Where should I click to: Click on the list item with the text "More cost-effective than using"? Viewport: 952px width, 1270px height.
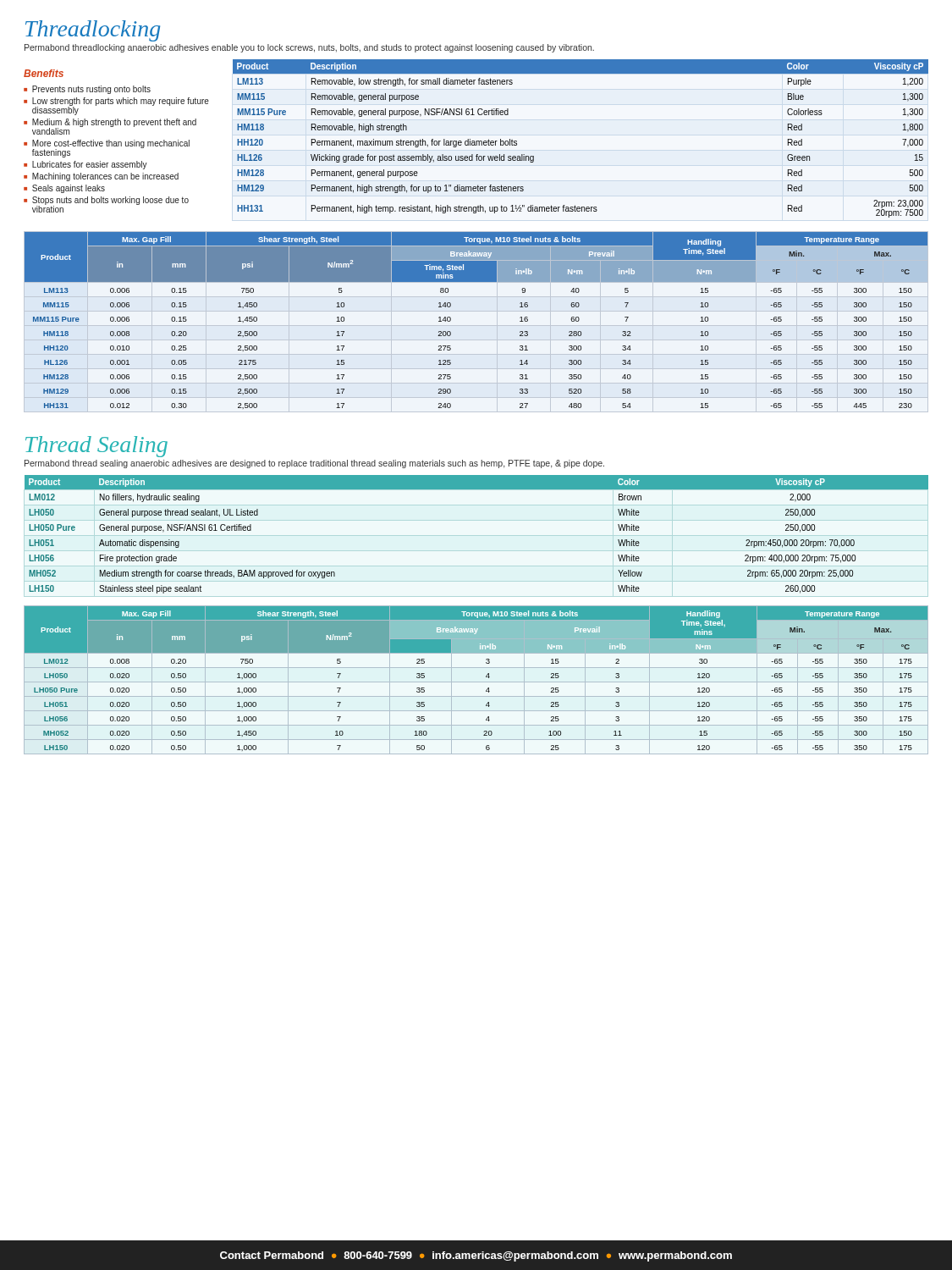click(121, 148)
